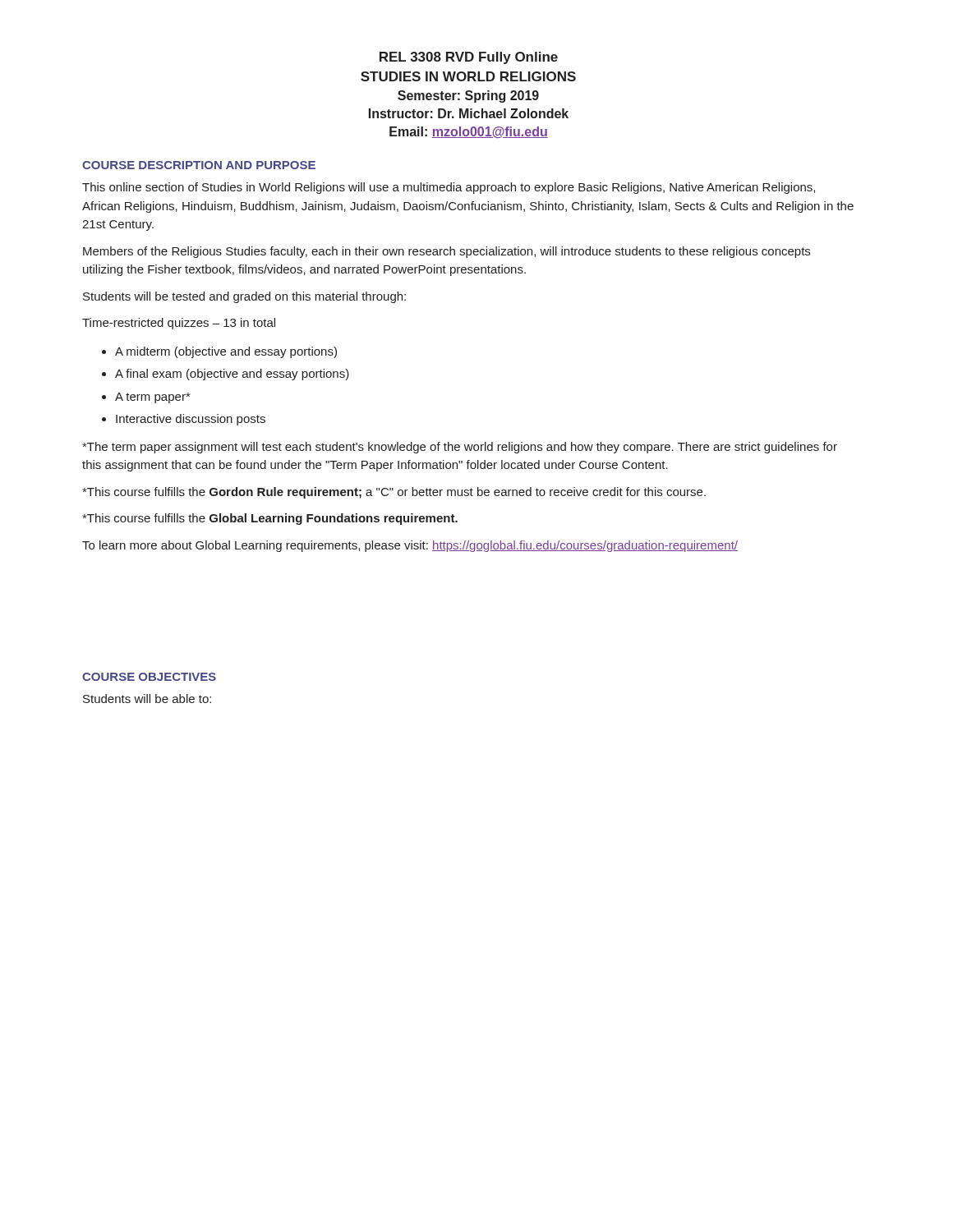Locate the text block containing "The term paper assignment will test each"
Image resolution: width=953 pixels, height=1232 pixels.
coord(460,455)
